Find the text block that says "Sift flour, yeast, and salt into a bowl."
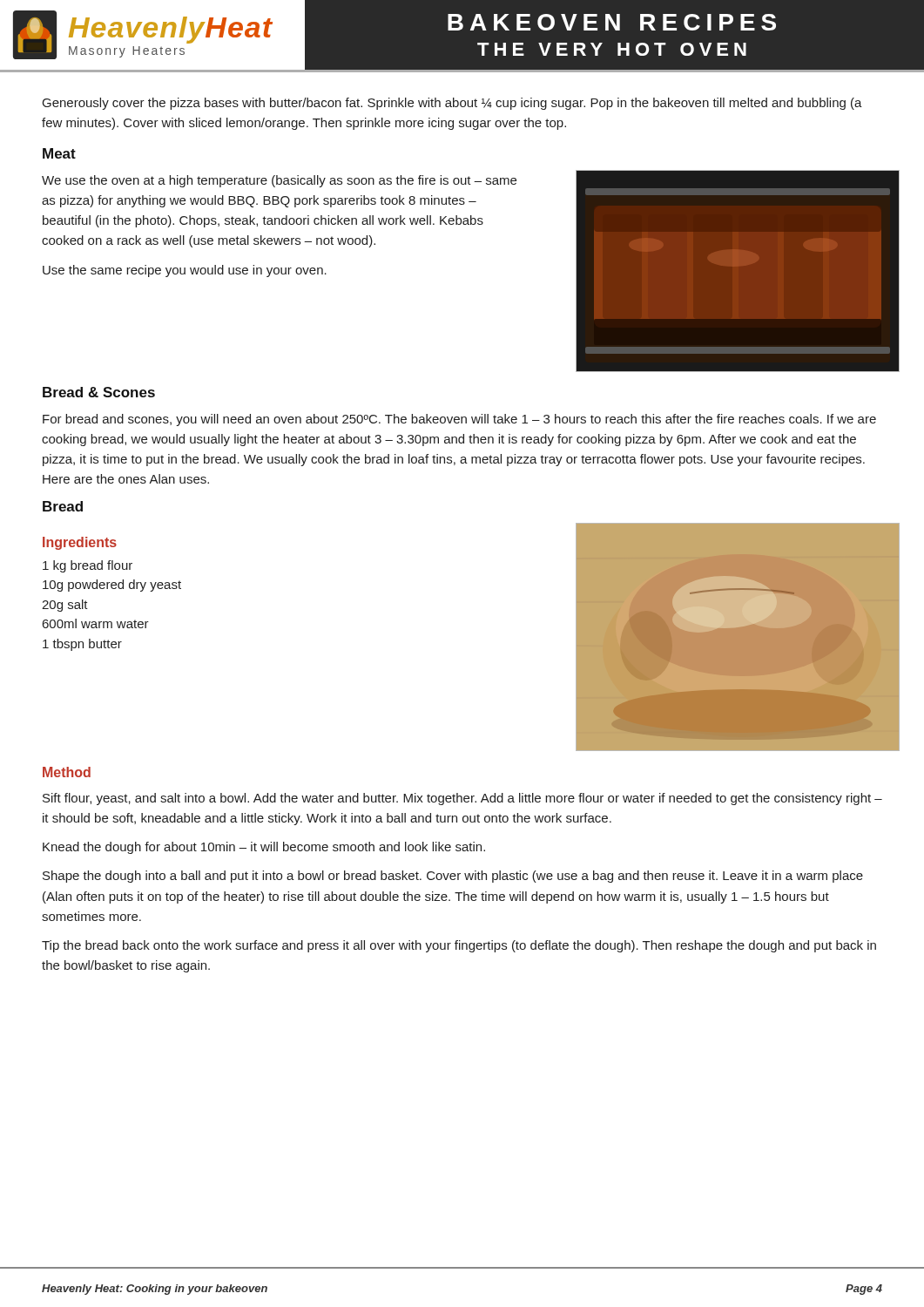 point(462,807)
